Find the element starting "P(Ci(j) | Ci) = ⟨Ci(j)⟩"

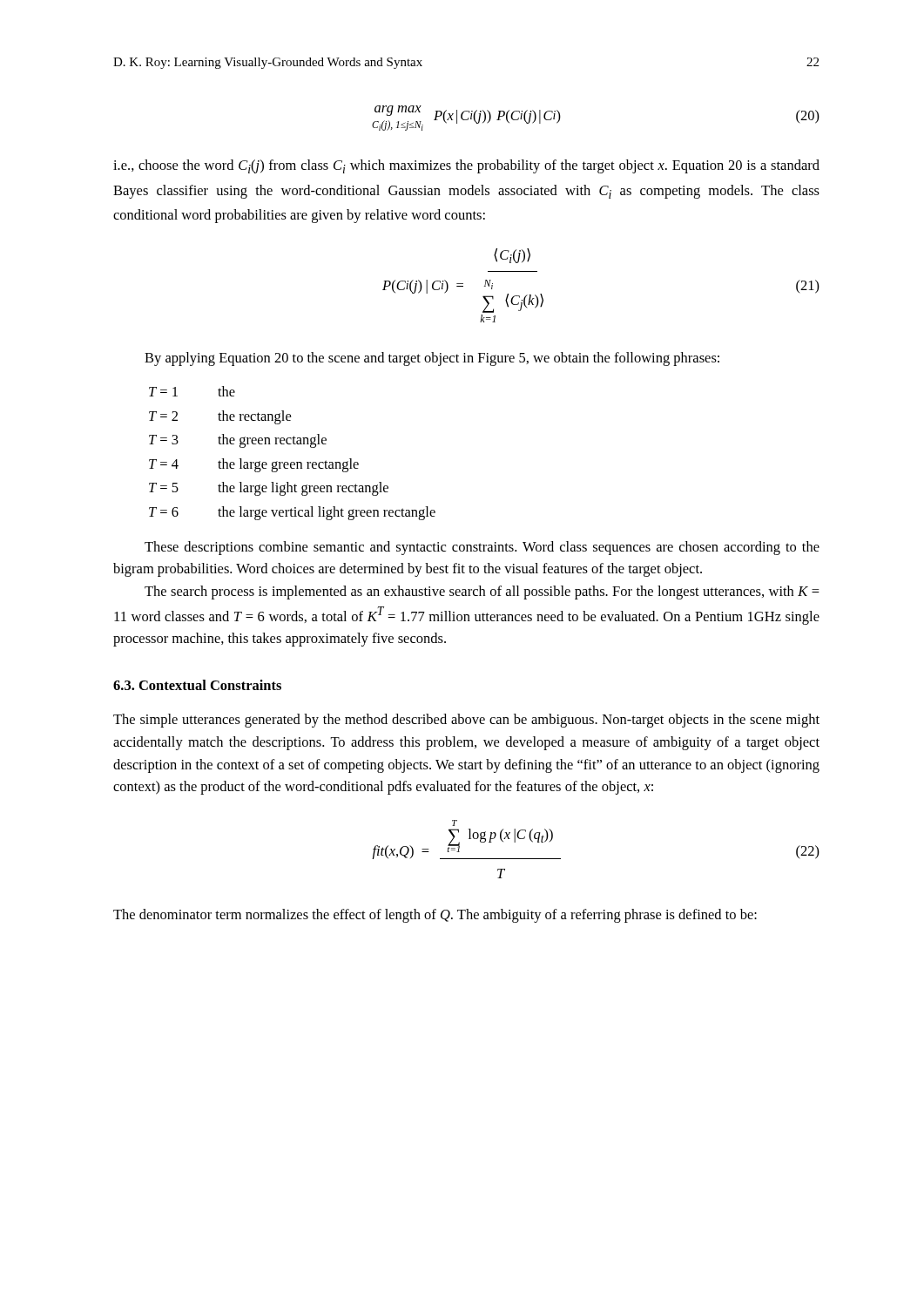512,256
